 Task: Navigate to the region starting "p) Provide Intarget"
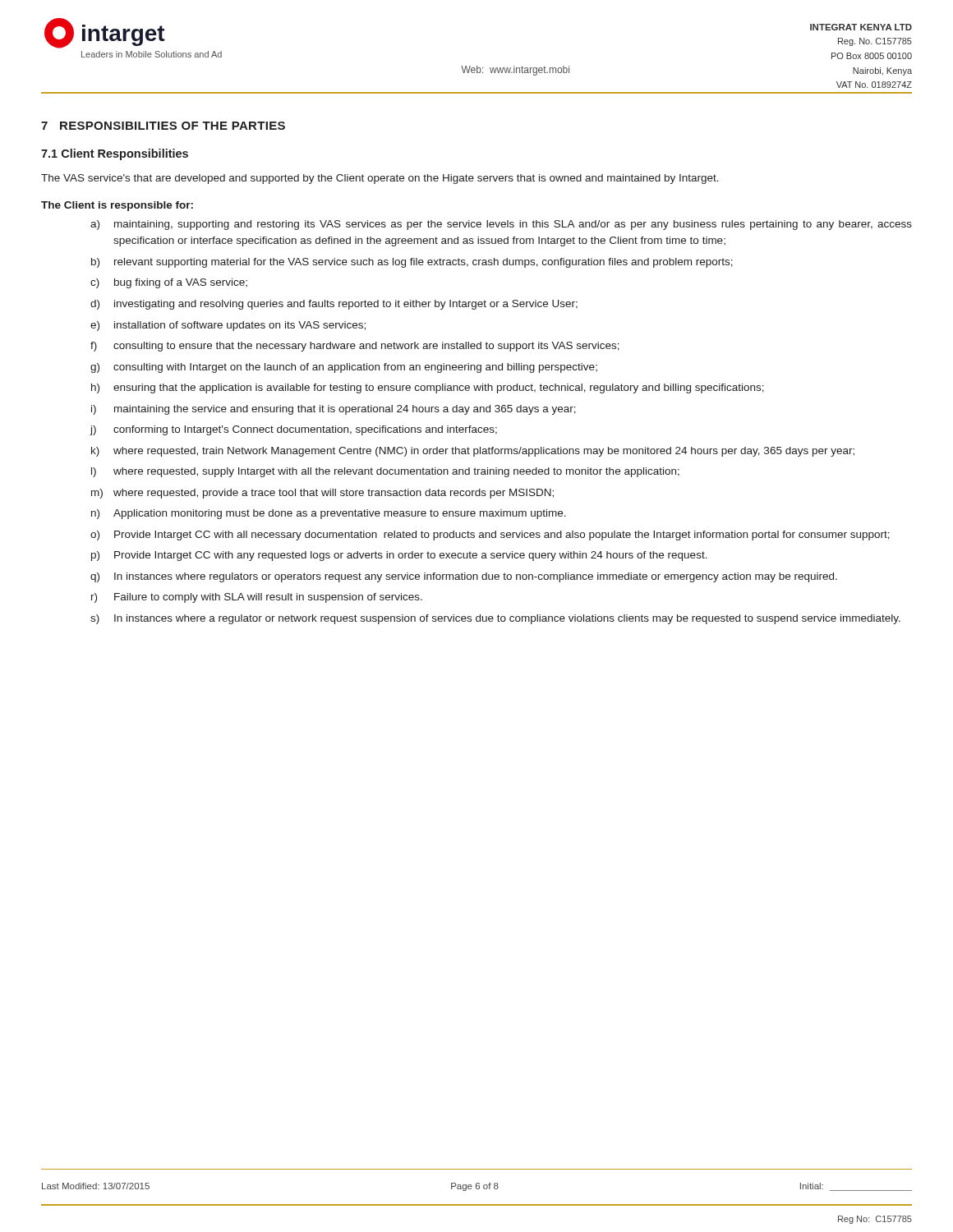click(x=501, y=556)
